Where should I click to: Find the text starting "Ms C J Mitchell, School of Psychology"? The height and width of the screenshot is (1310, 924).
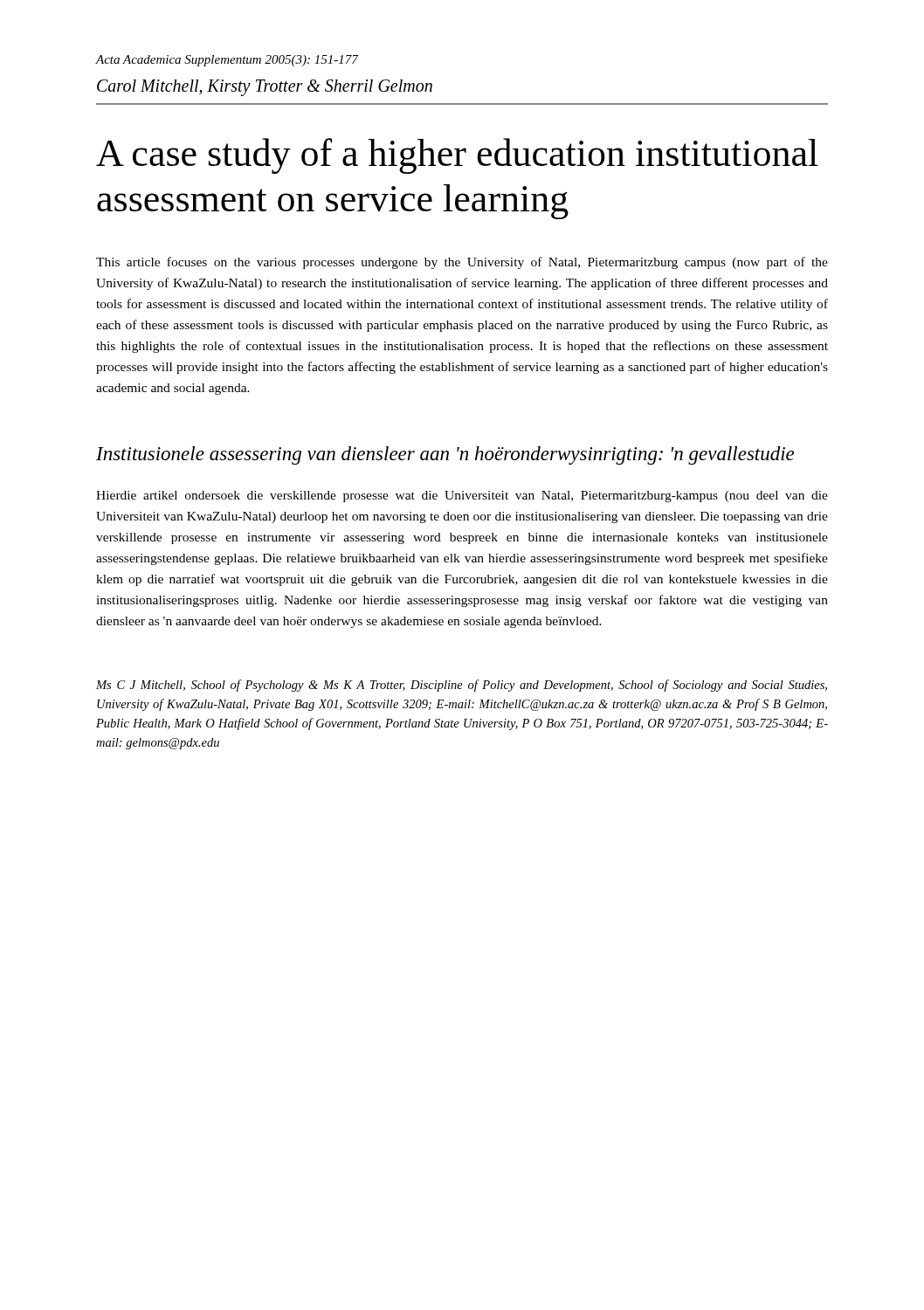[462, 713]
